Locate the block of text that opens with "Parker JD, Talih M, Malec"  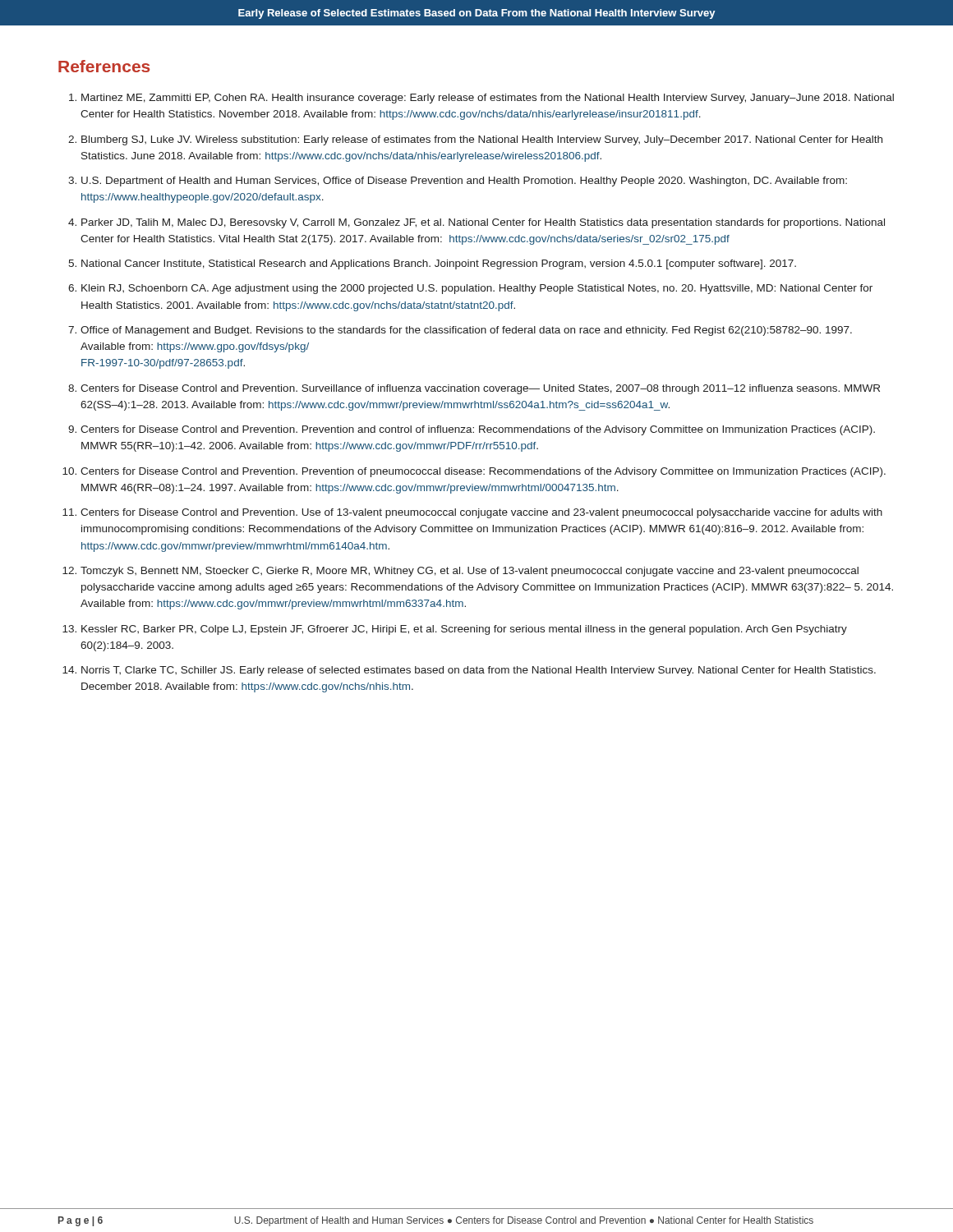click(x=483, y=230)
